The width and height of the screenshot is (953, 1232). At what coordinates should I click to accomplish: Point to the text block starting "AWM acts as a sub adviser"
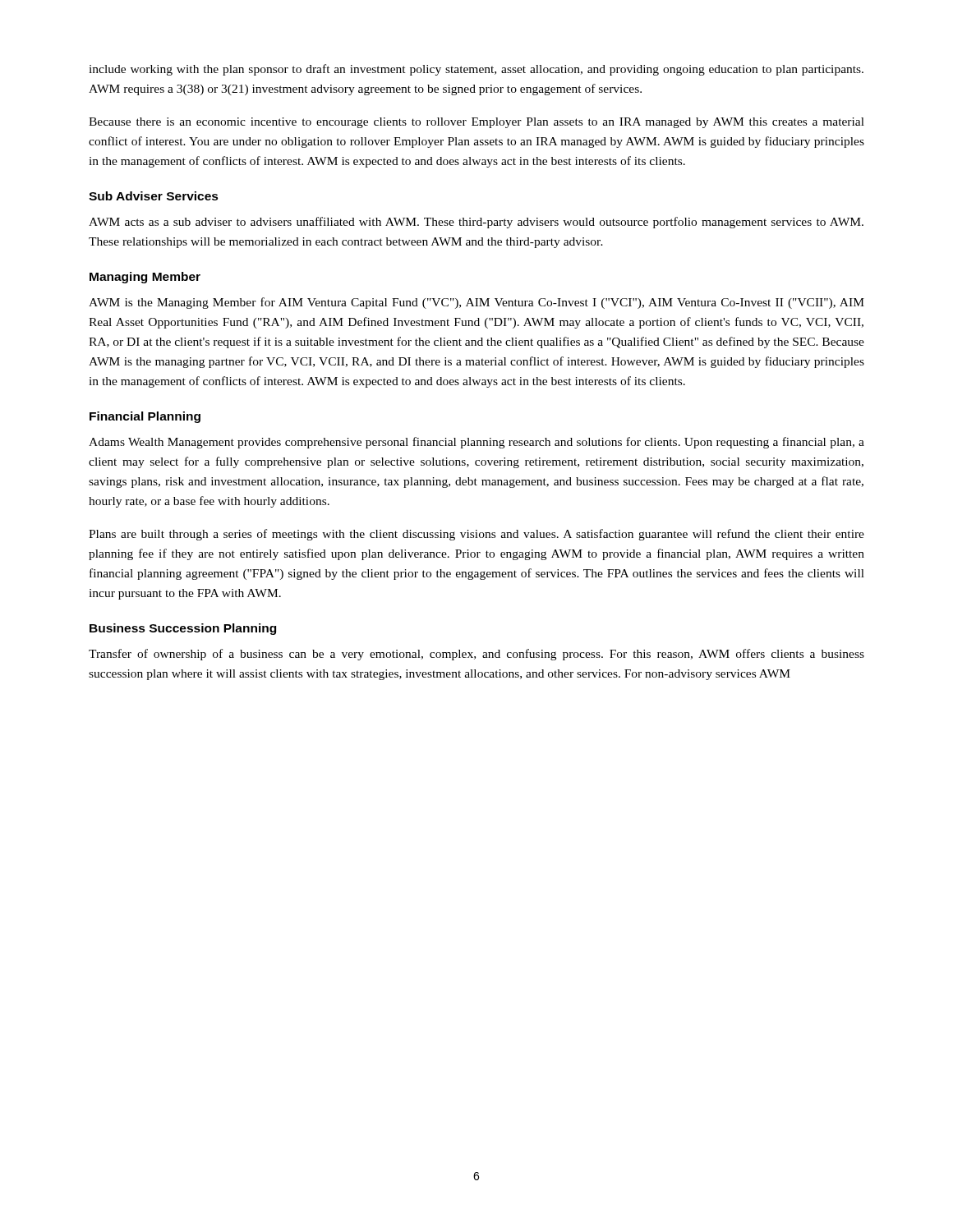pos(476,232)
